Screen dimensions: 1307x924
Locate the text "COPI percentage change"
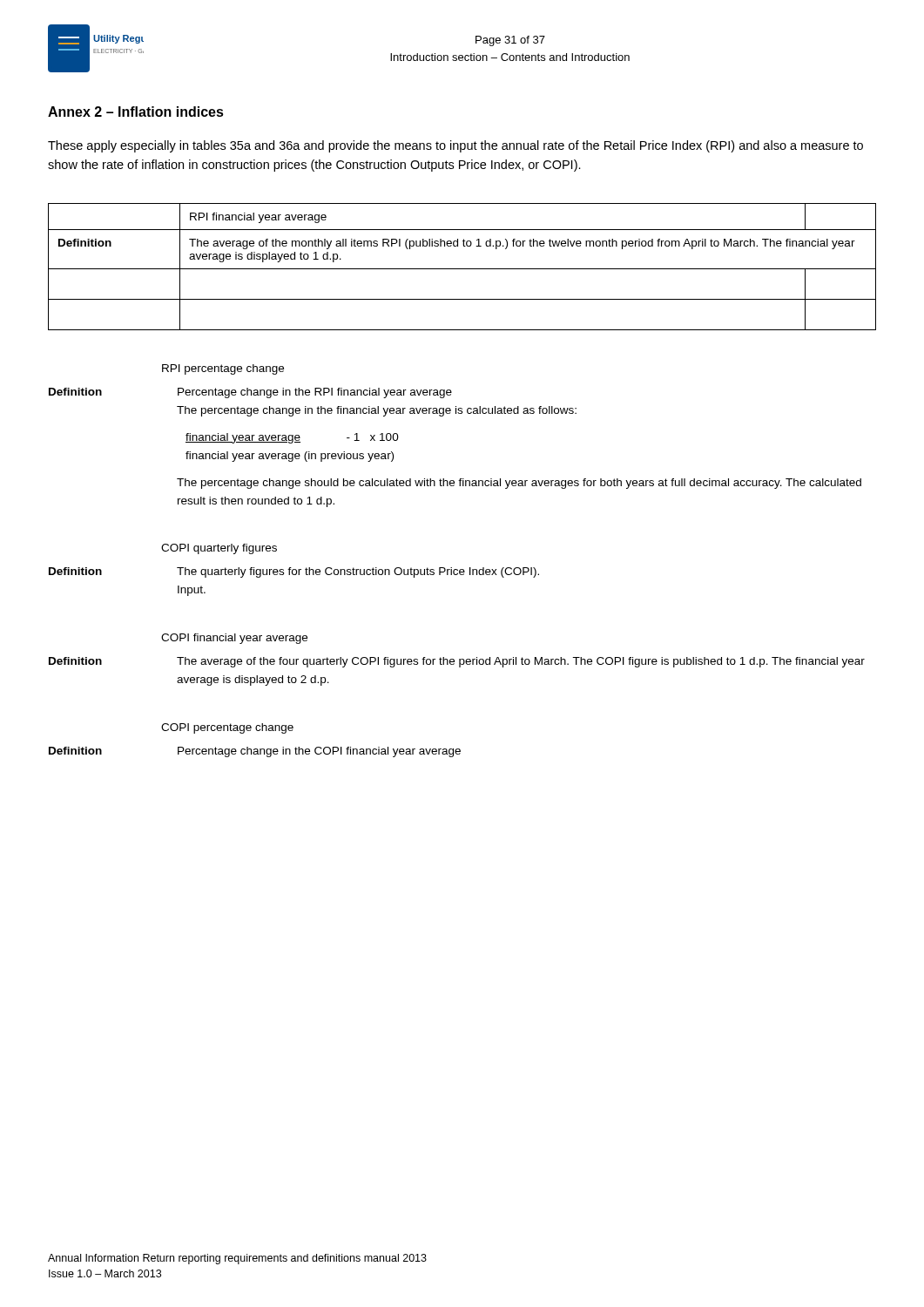[x=227, y=727]
